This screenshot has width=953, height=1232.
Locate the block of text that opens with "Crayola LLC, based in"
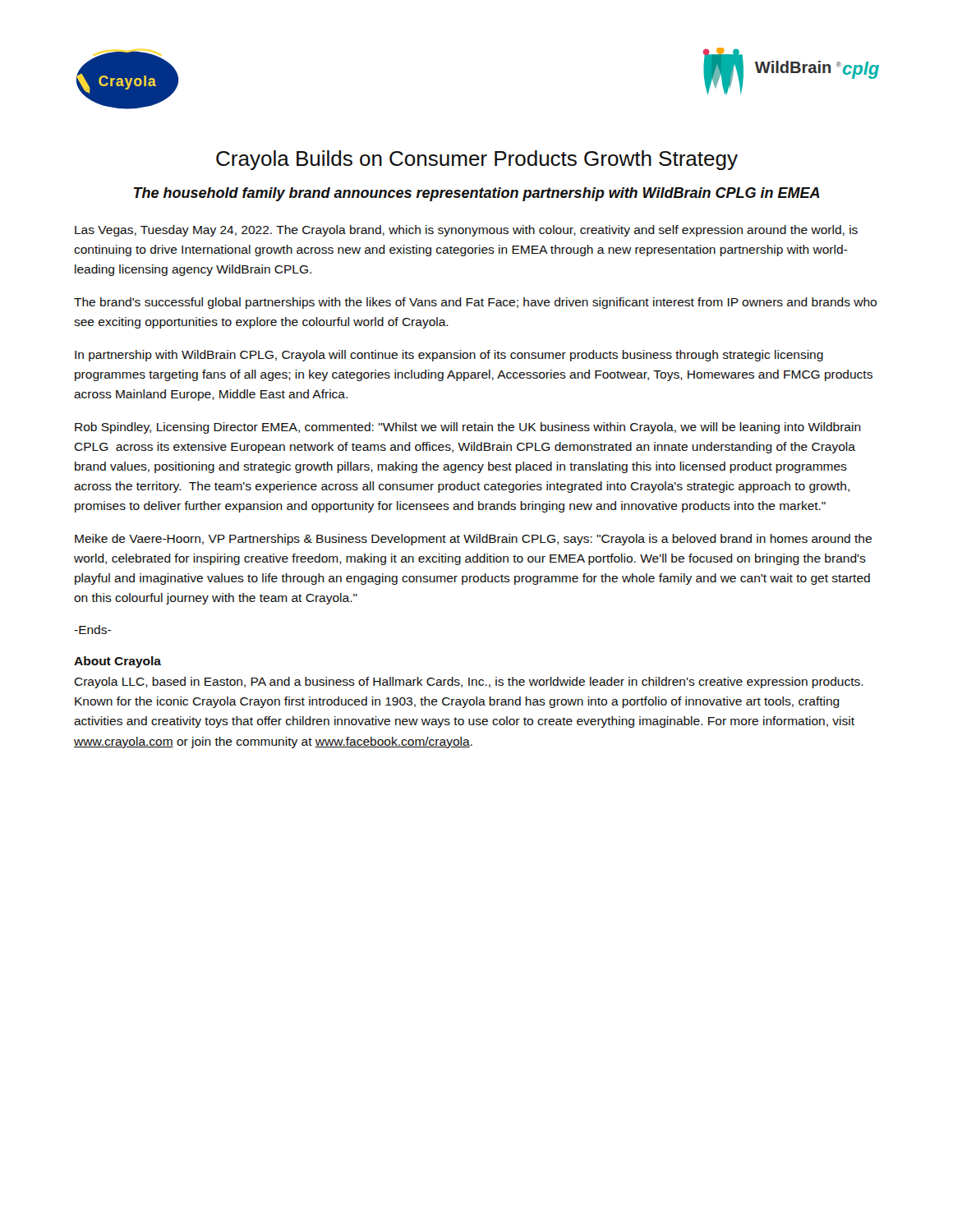[469, 711]
